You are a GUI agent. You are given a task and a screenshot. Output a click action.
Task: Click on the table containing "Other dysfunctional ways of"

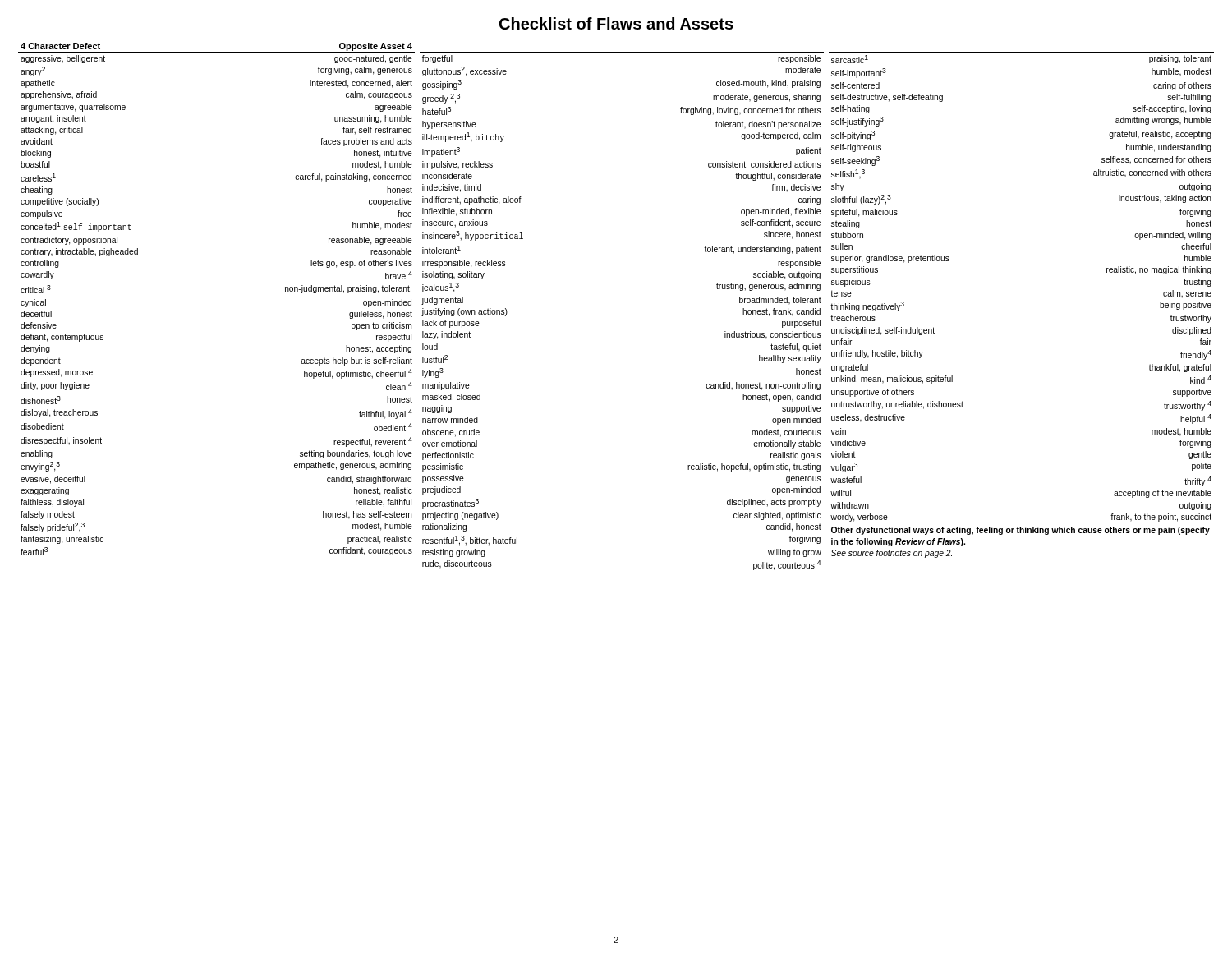[1021, 300]
